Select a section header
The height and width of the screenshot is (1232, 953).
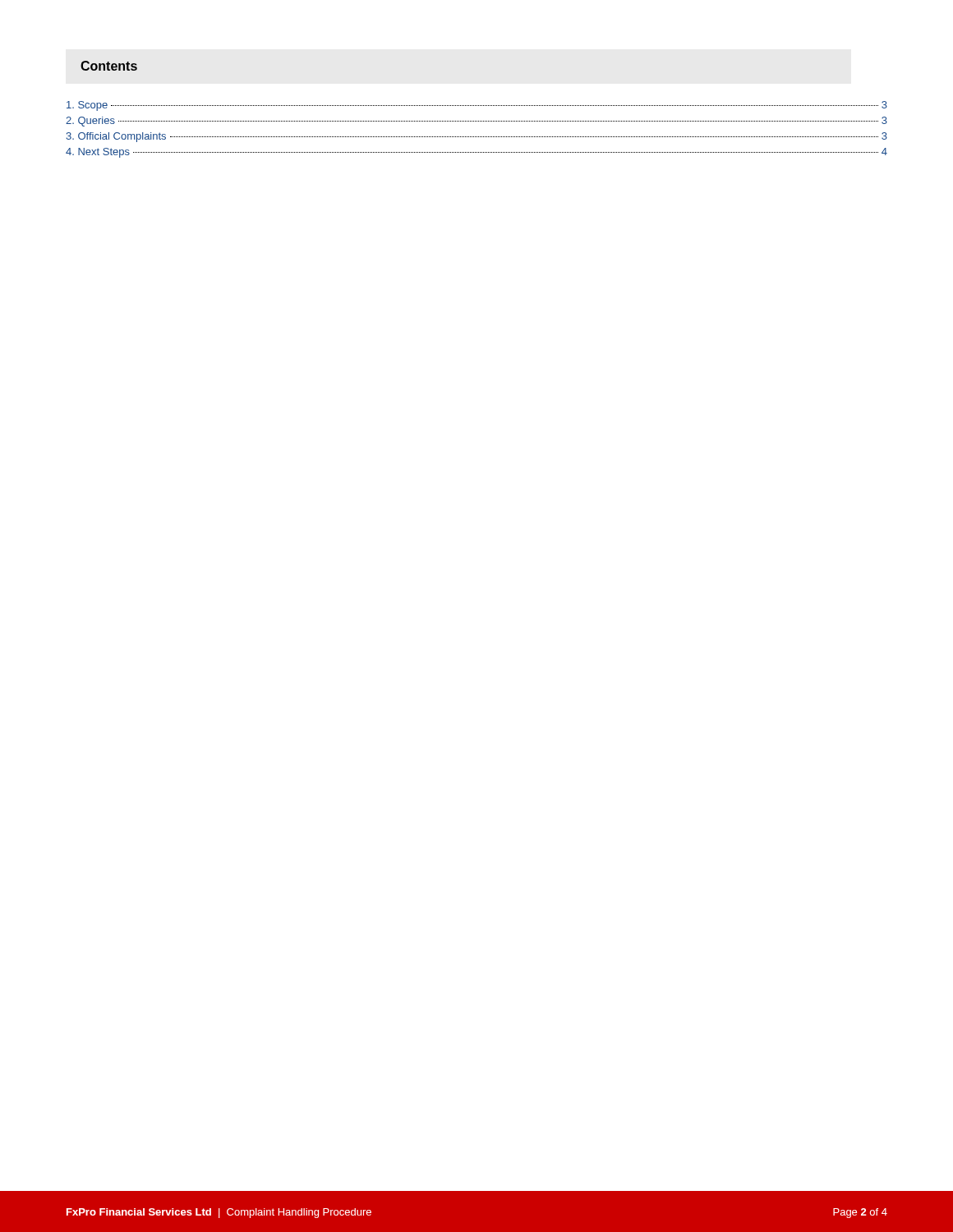point(109,66)
